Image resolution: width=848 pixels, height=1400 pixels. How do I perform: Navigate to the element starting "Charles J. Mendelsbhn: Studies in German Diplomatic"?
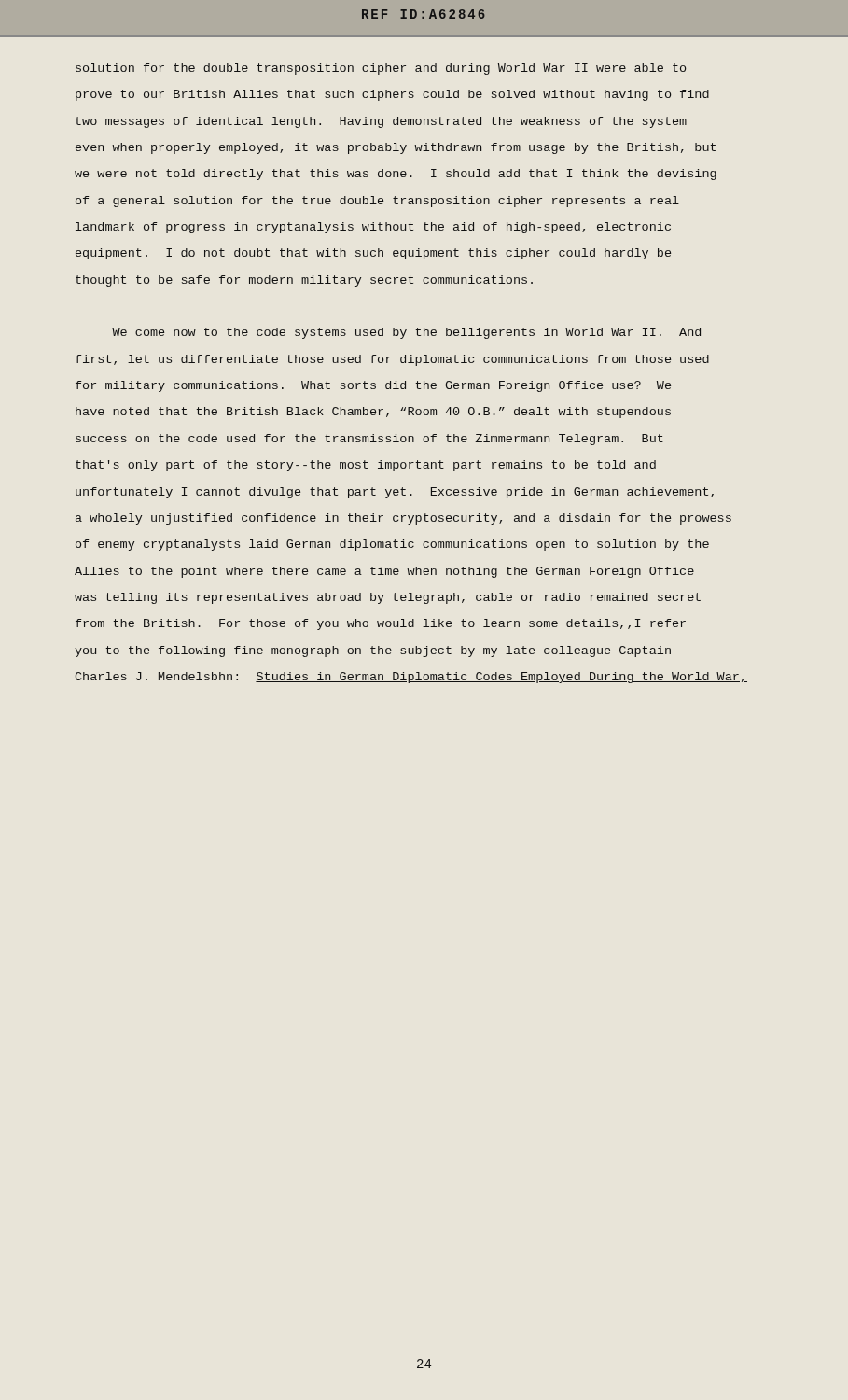[411, 677]
